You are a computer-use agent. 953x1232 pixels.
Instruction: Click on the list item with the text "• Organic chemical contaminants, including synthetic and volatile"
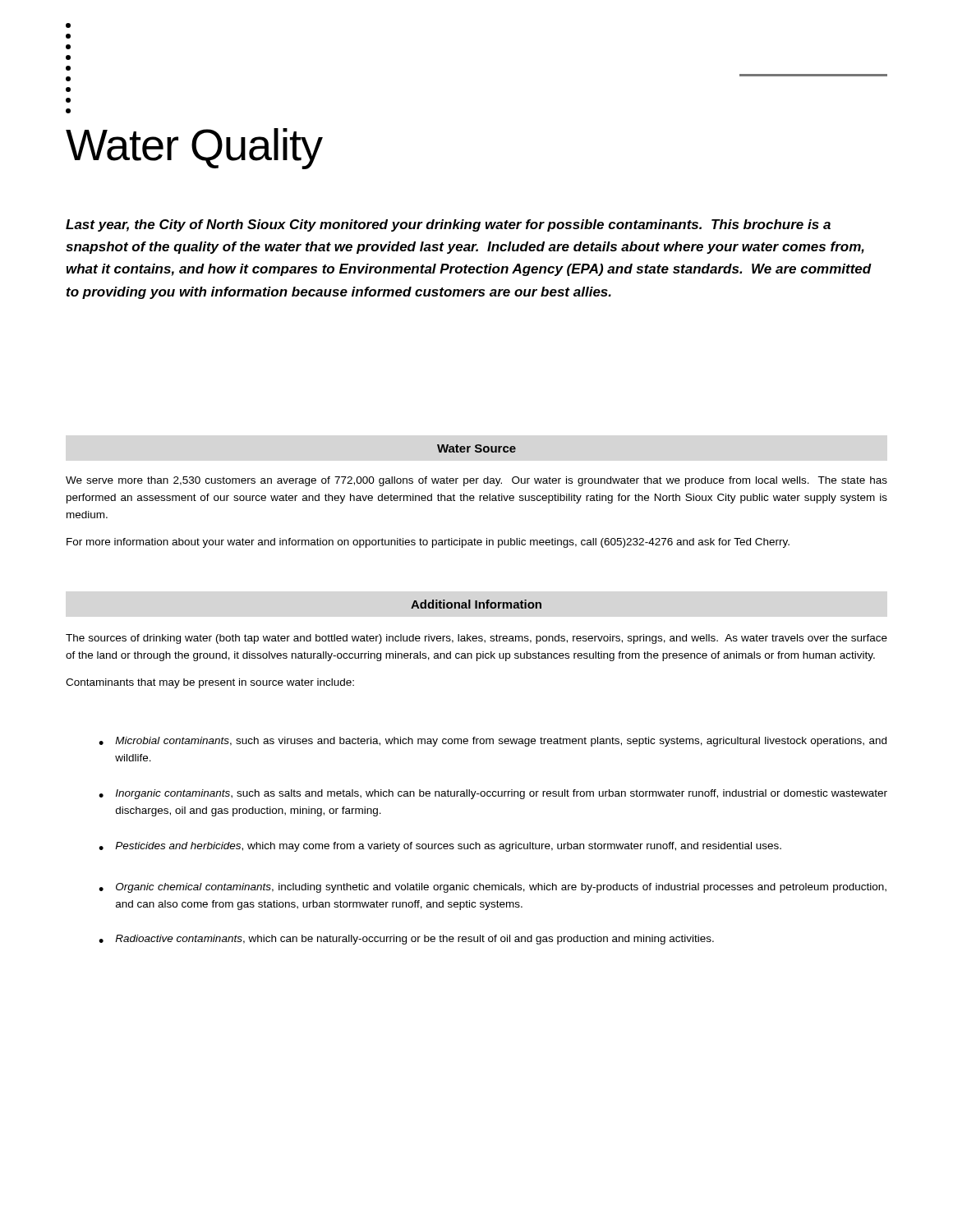[x=493, y=896]
